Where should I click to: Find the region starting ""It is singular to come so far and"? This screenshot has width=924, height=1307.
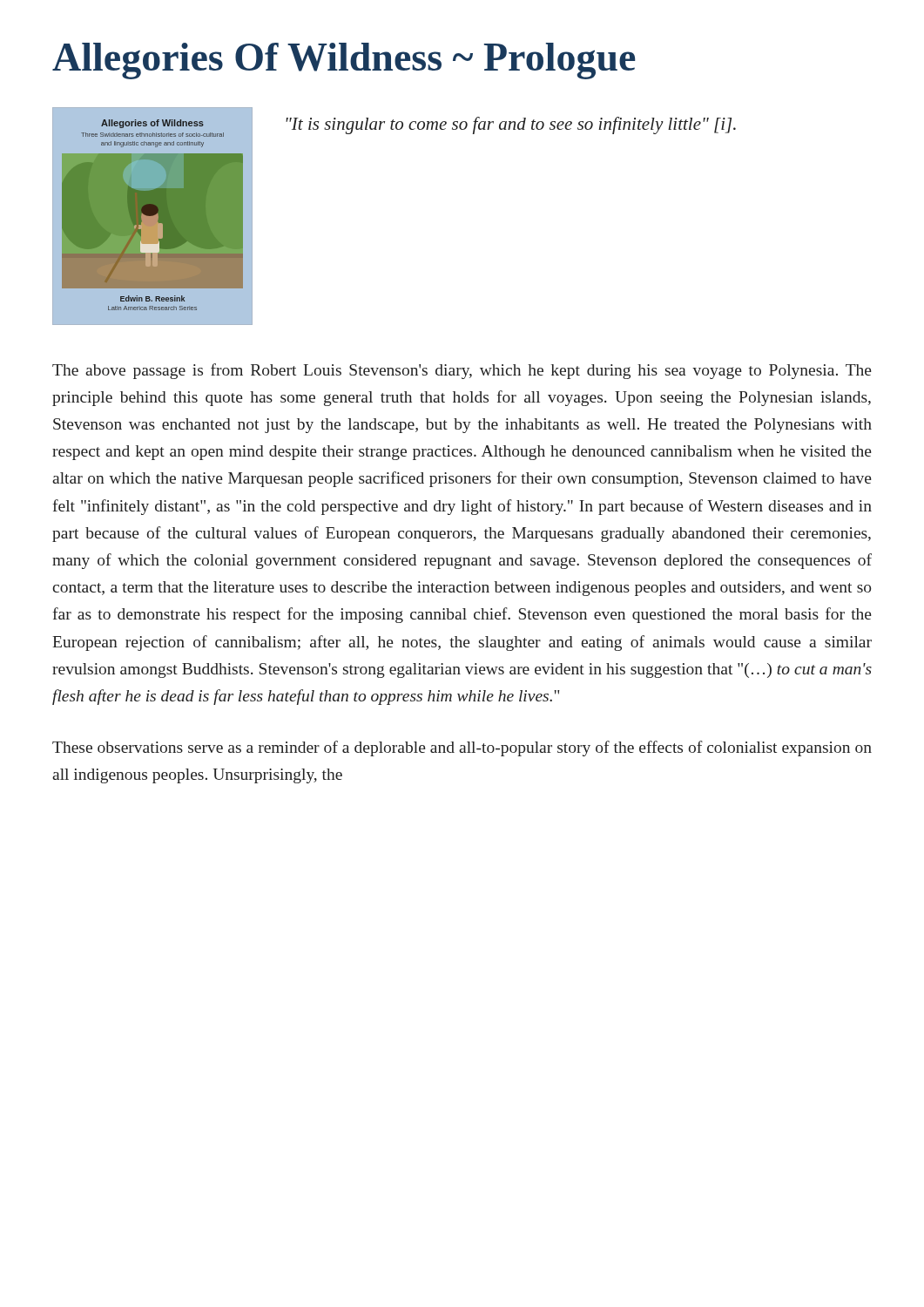pyautogui.click(x=578, y=124)
